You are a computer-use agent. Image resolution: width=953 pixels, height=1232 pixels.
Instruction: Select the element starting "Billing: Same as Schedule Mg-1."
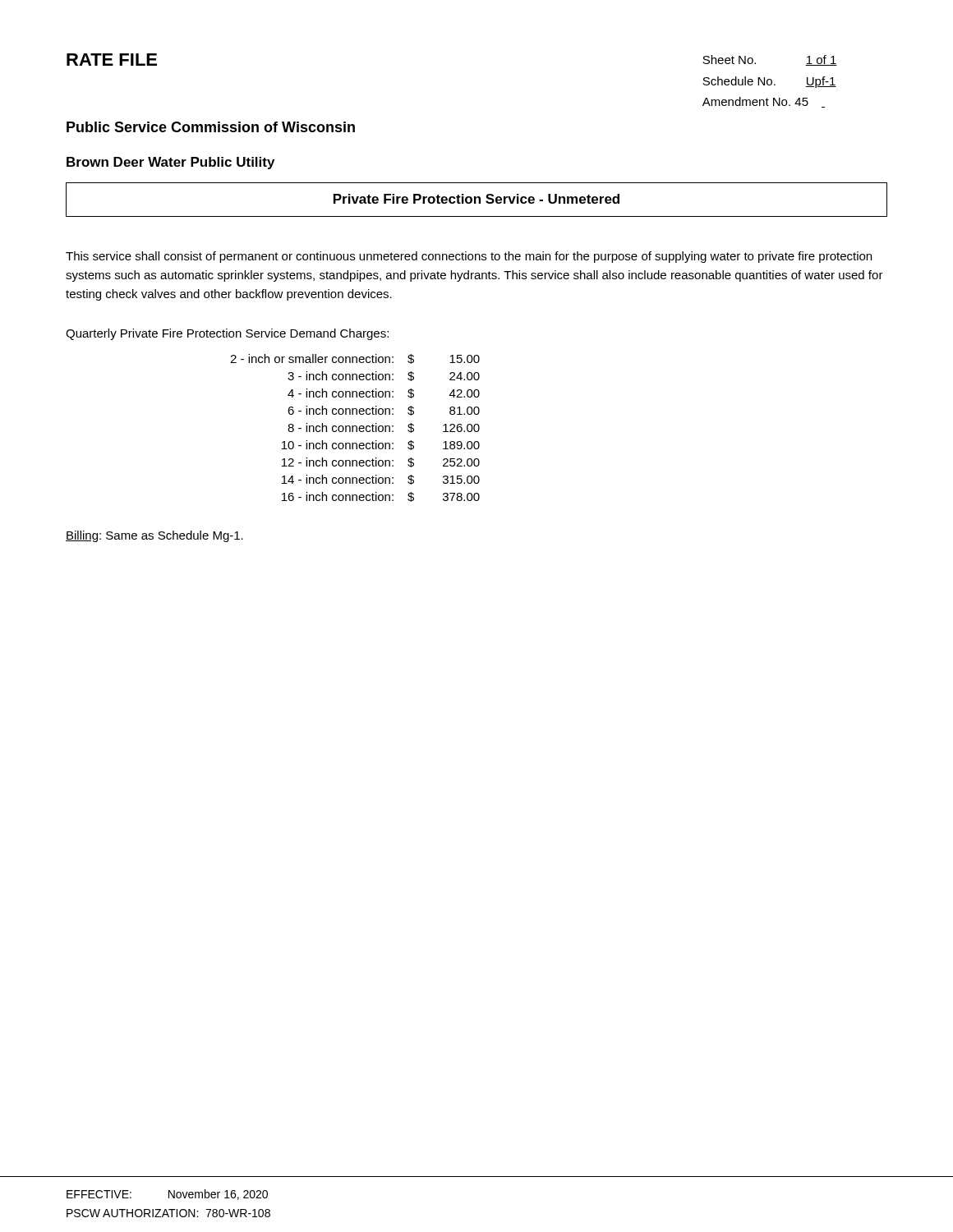click(x=155, y=535)
